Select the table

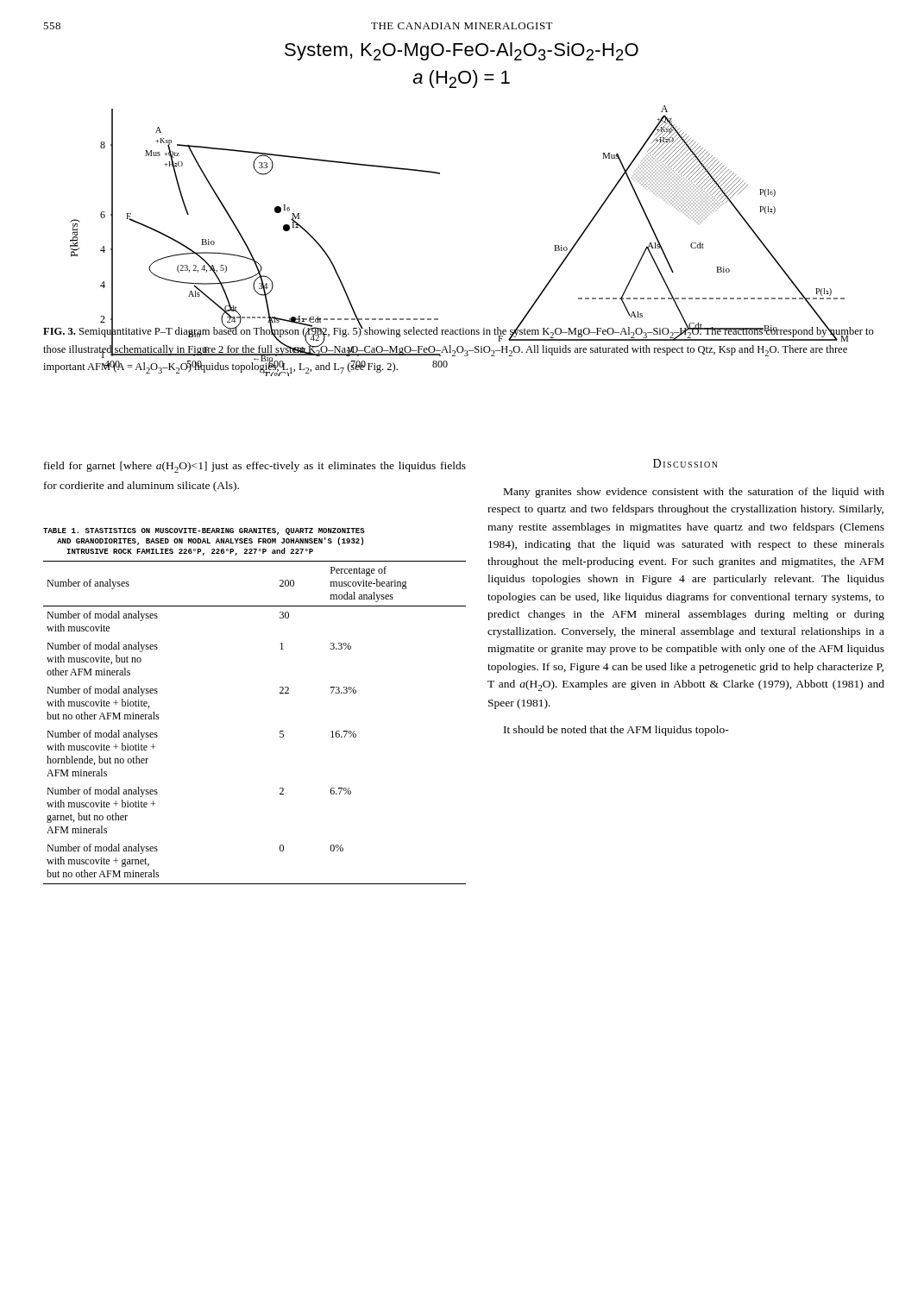(x=255, y=723)
